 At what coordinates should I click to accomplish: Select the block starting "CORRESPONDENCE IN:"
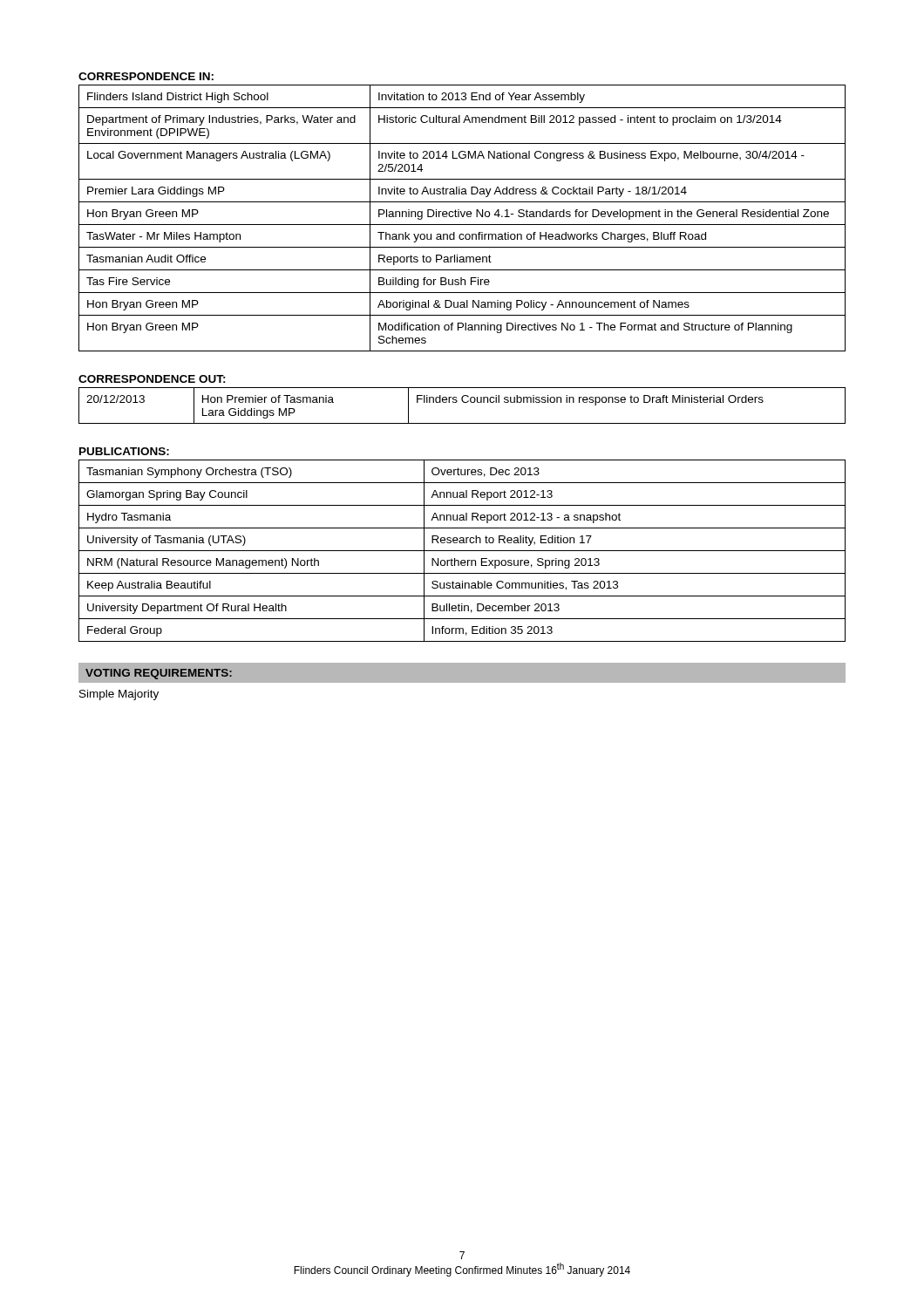tap(146, 76)
